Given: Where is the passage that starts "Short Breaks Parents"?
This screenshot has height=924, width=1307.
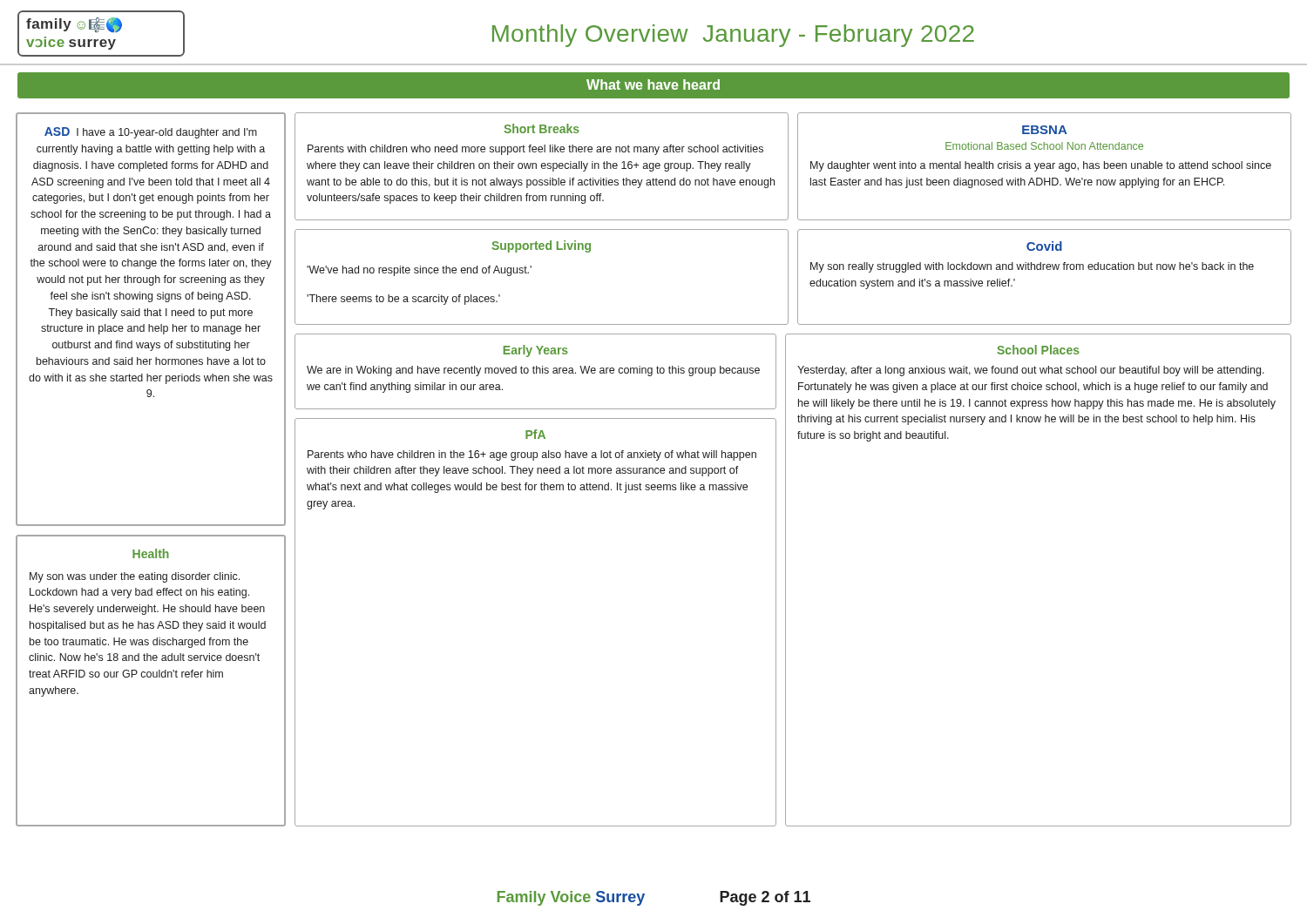Looking at the screenshot, I should [542, 164].
